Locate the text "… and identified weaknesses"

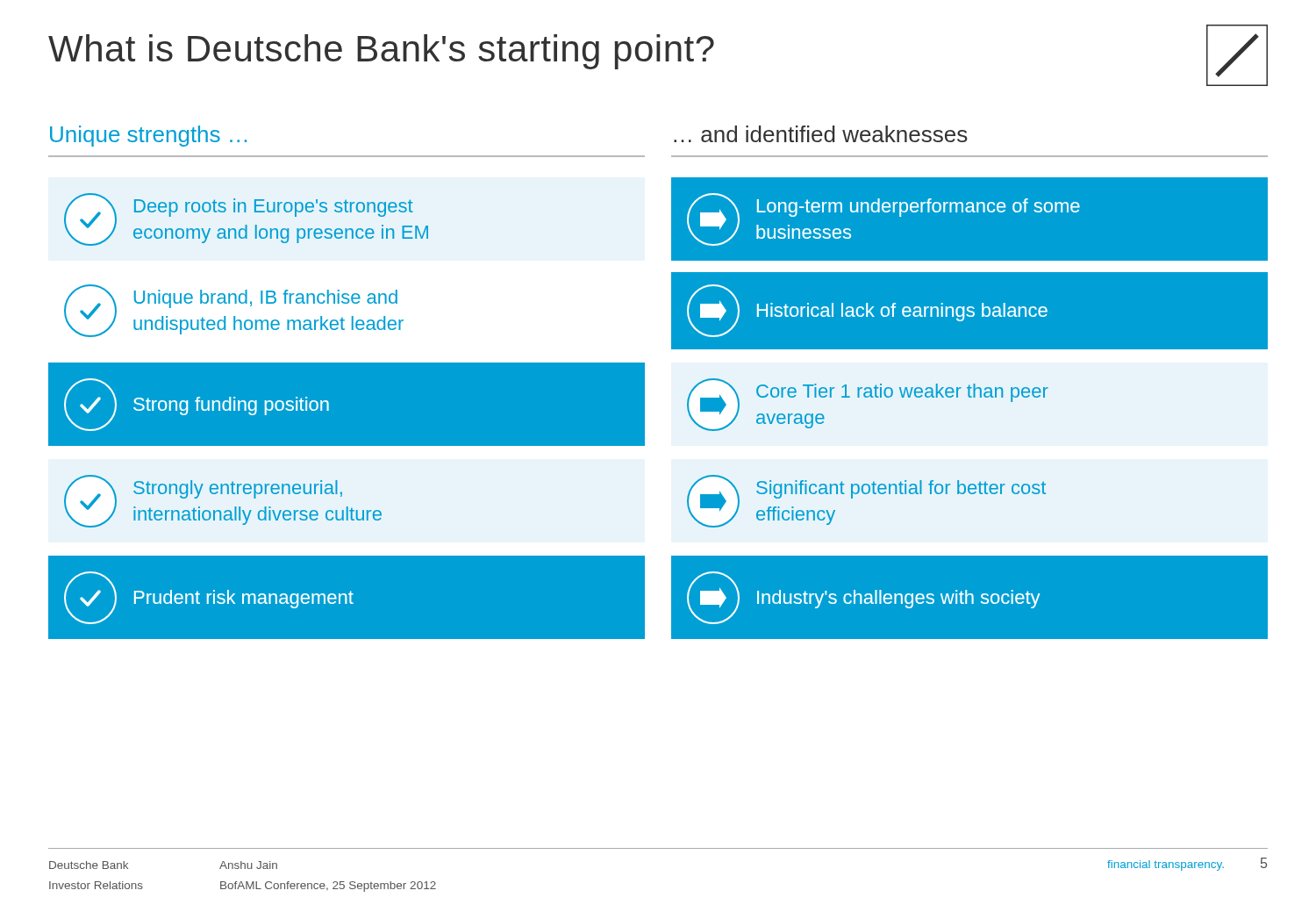click(820, 134)
